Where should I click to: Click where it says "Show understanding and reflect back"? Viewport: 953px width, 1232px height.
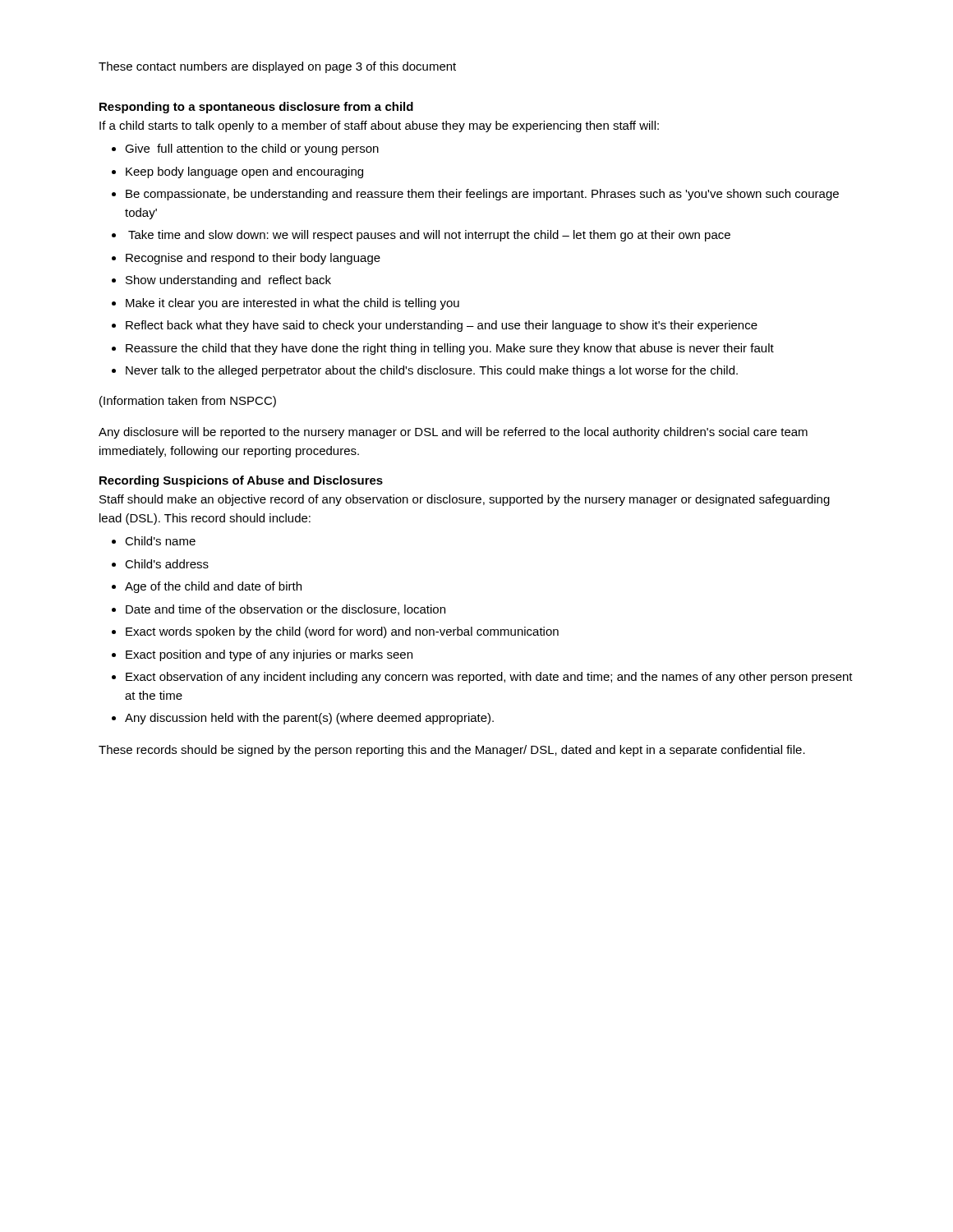click(228, 280)
